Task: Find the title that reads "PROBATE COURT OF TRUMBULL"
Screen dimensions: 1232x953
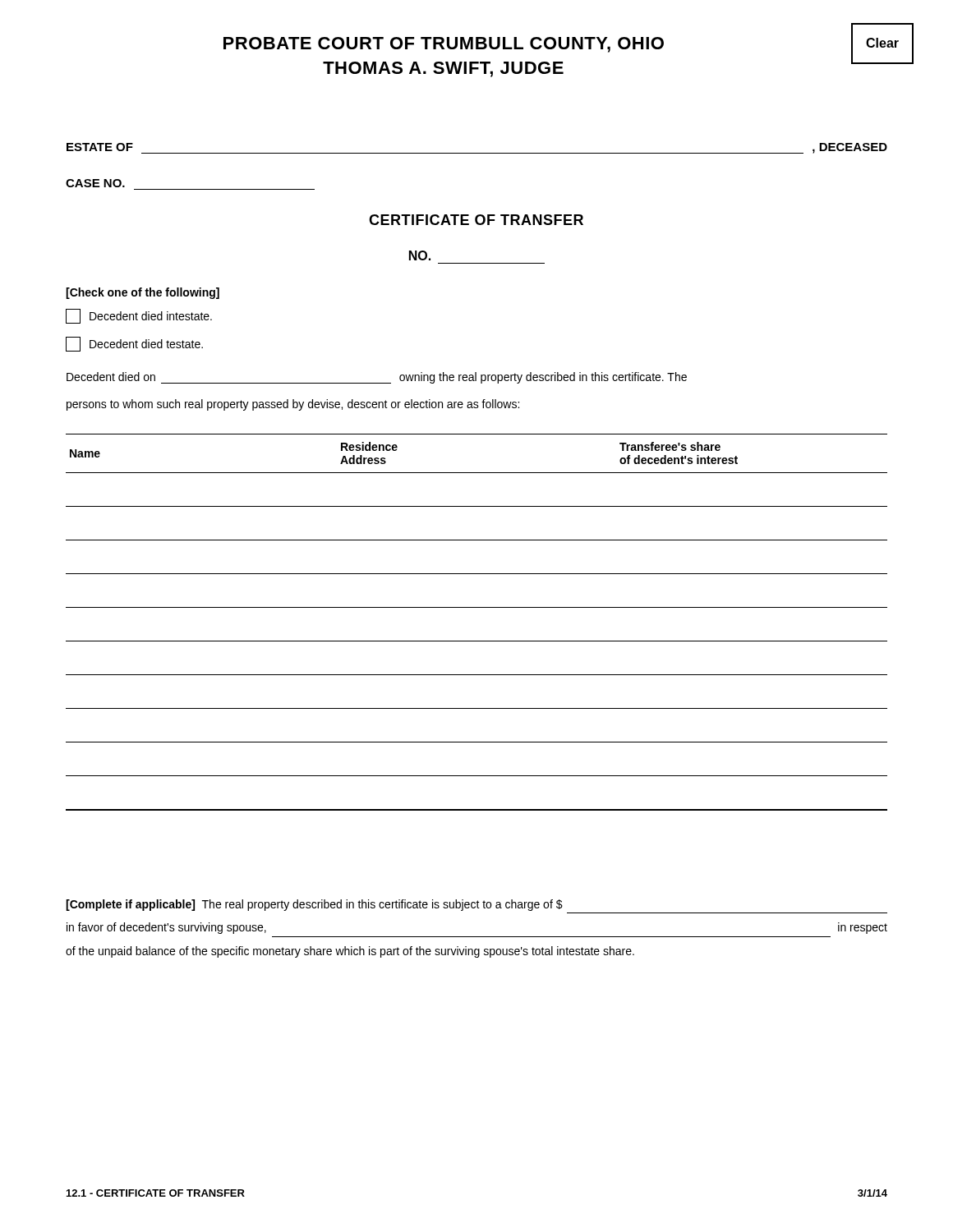Action: tap(444, 56)
